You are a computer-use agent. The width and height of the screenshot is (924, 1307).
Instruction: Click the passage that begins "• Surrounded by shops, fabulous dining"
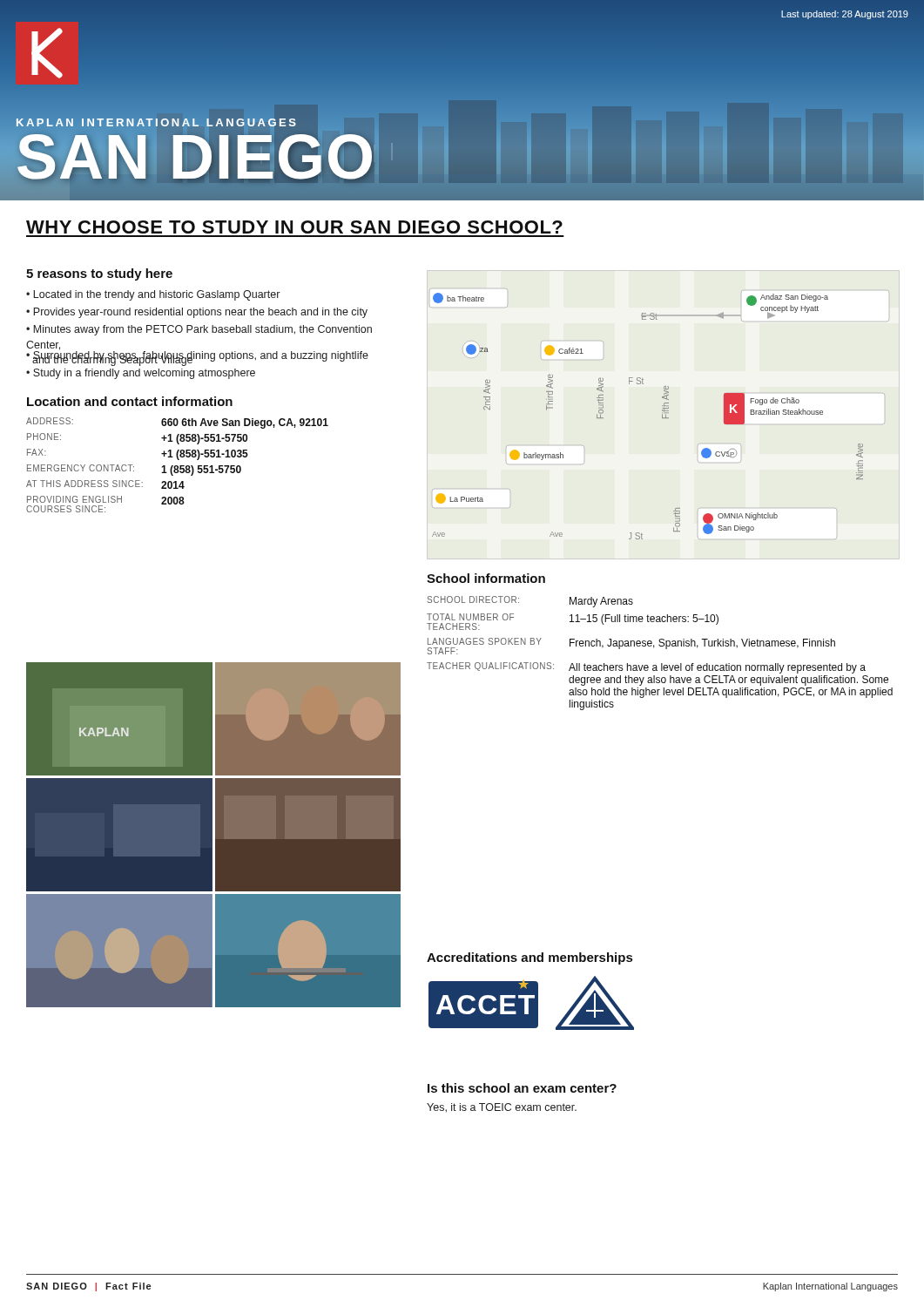pos(197,356)
